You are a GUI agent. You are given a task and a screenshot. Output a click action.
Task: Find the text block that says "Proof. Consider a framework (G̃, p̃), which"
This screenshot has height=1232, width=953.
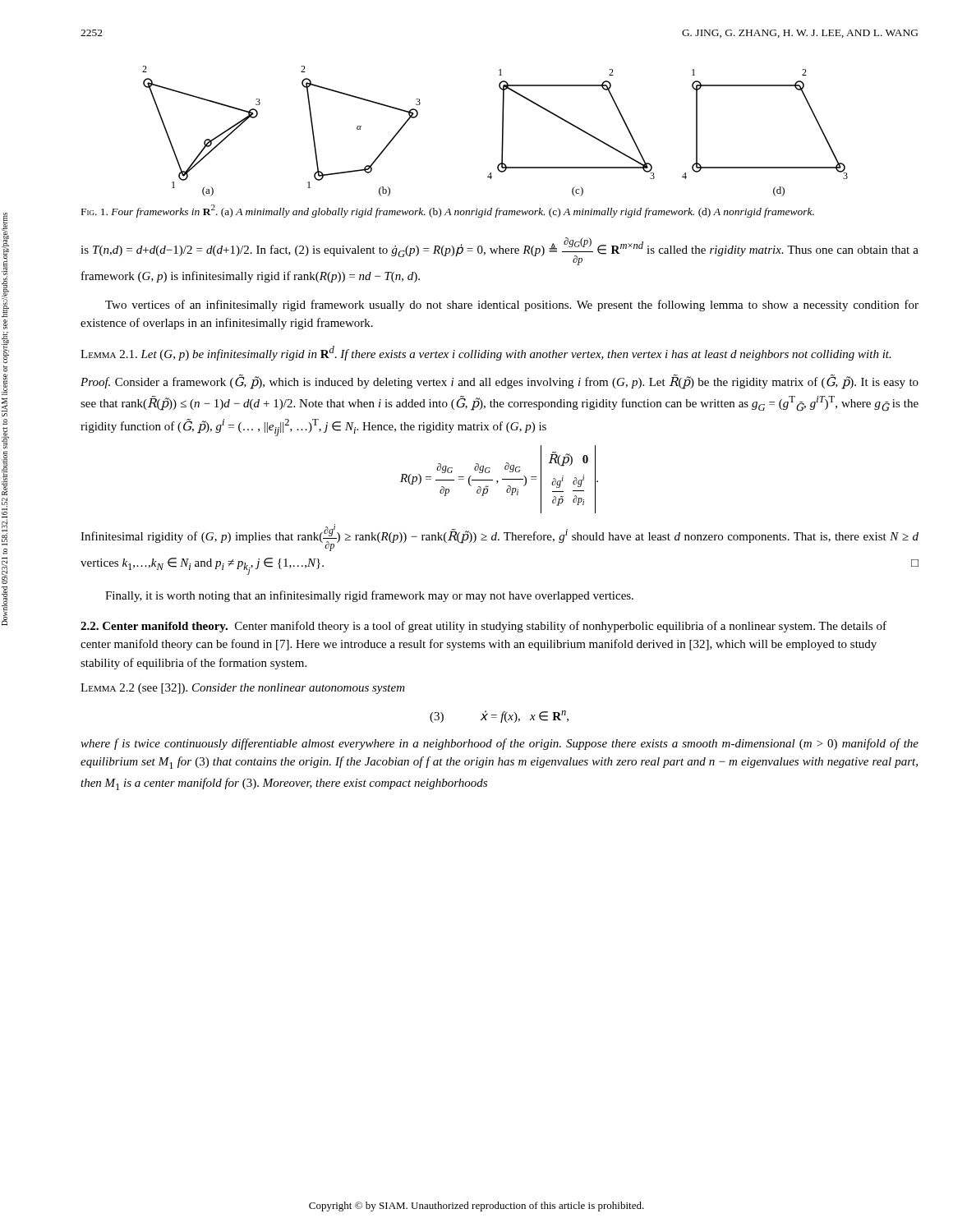point(500,406)
